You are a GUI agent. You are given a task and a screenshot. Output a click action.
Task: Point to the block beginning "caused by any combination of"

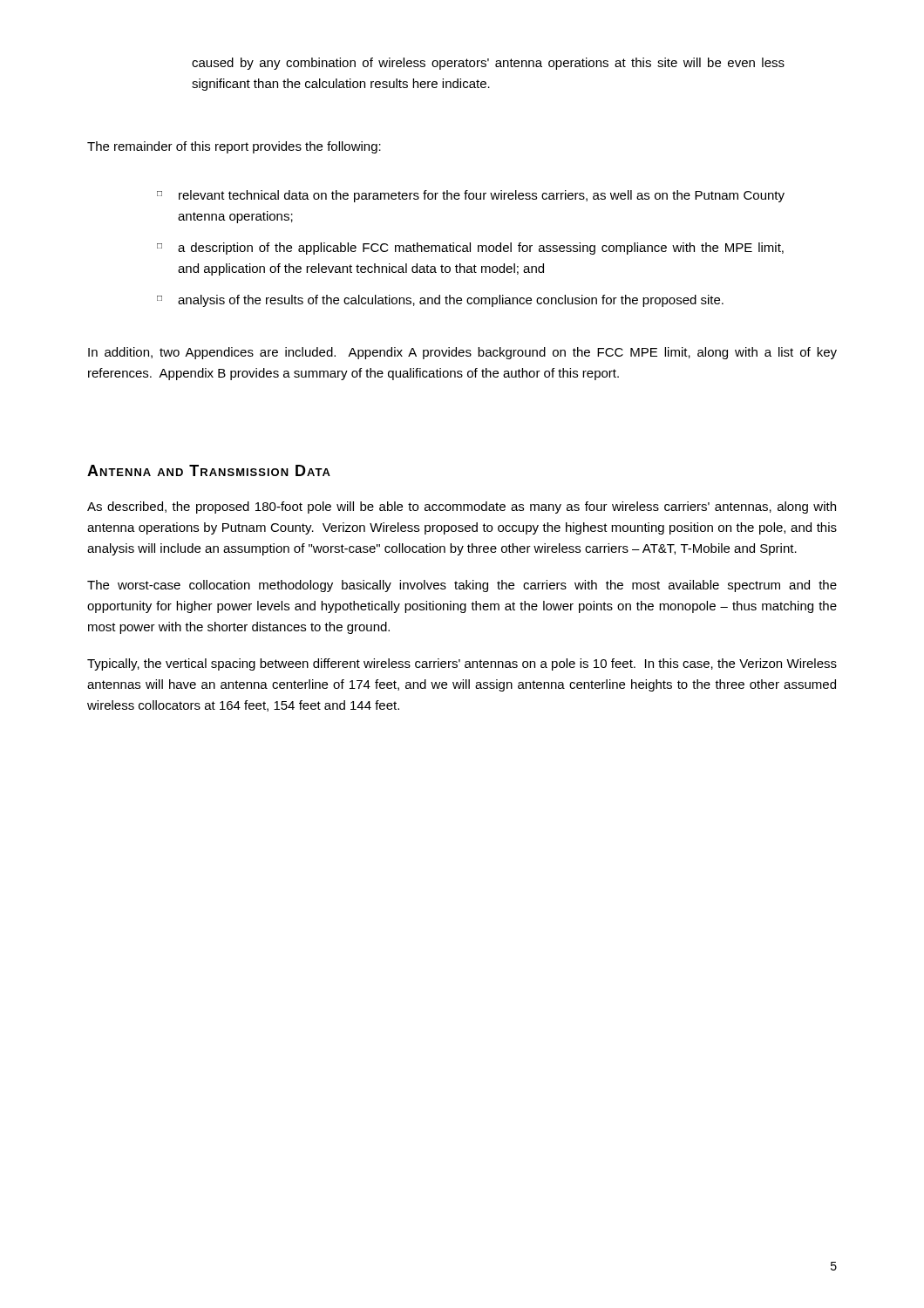click(488, 73)
